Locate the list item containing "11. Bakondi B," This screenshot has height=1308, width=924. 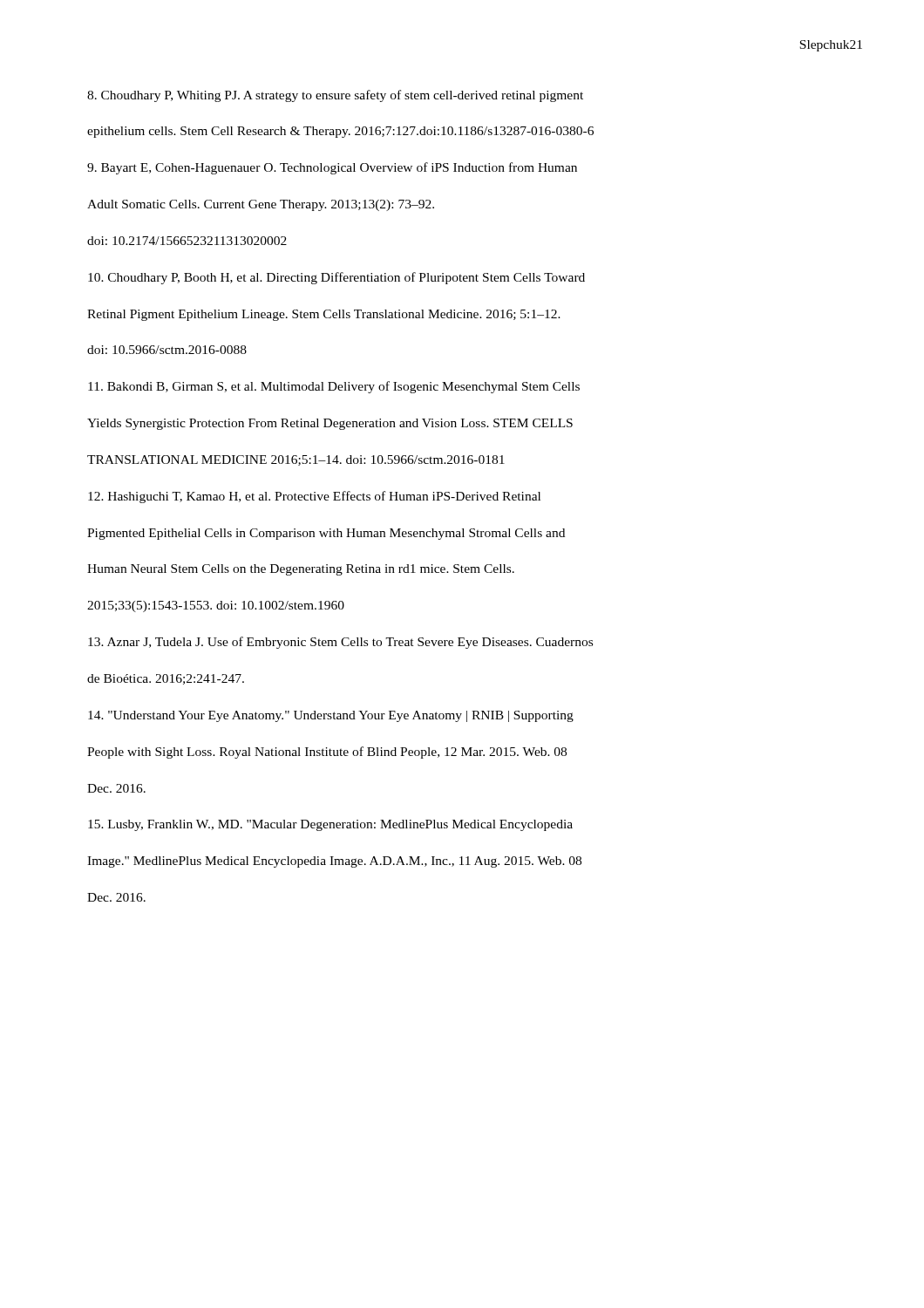(x=462, y=423)
